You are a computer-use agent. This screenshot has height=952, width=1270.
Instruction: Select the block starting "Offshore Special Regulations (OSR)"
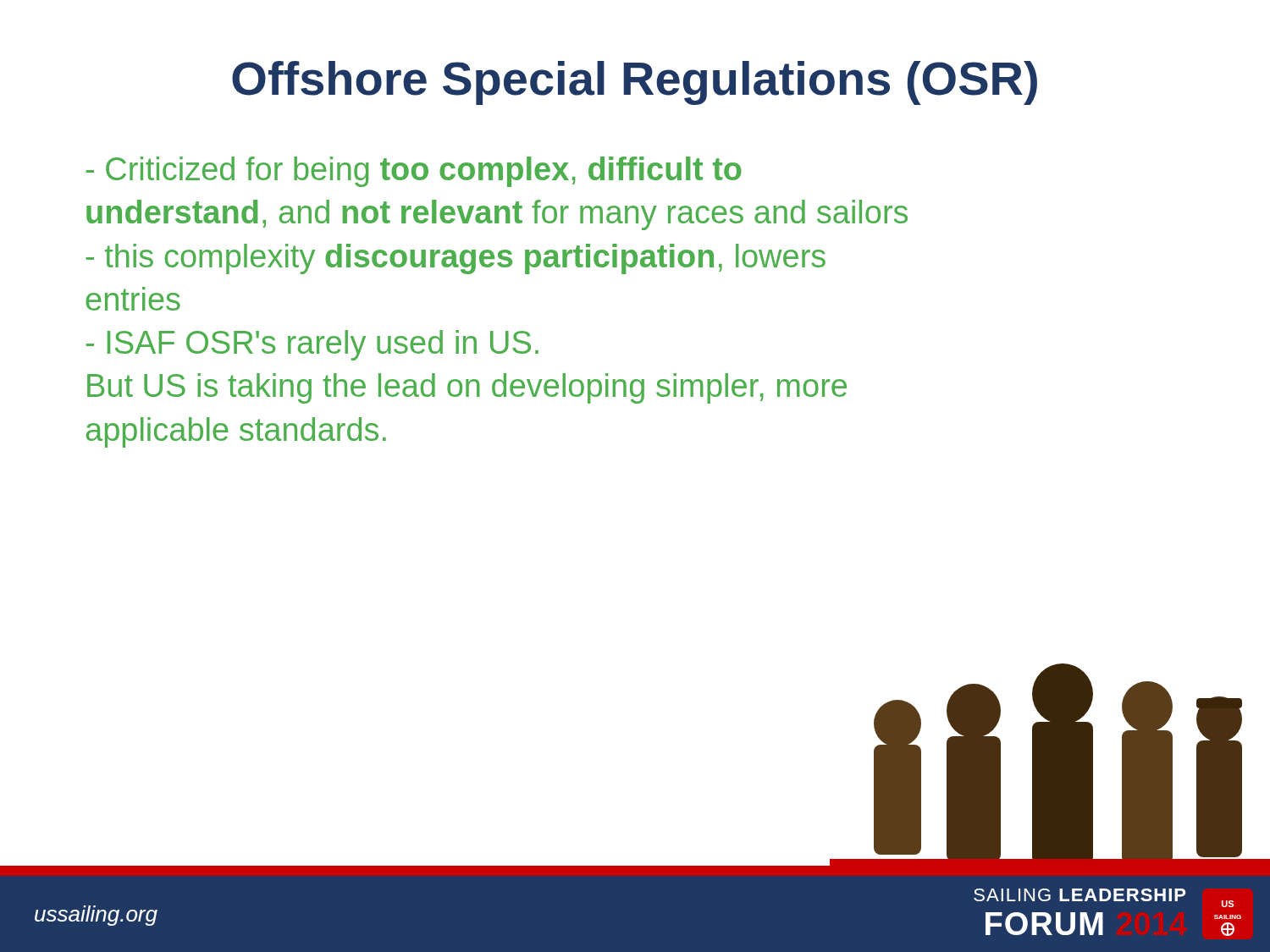point(635,78)
